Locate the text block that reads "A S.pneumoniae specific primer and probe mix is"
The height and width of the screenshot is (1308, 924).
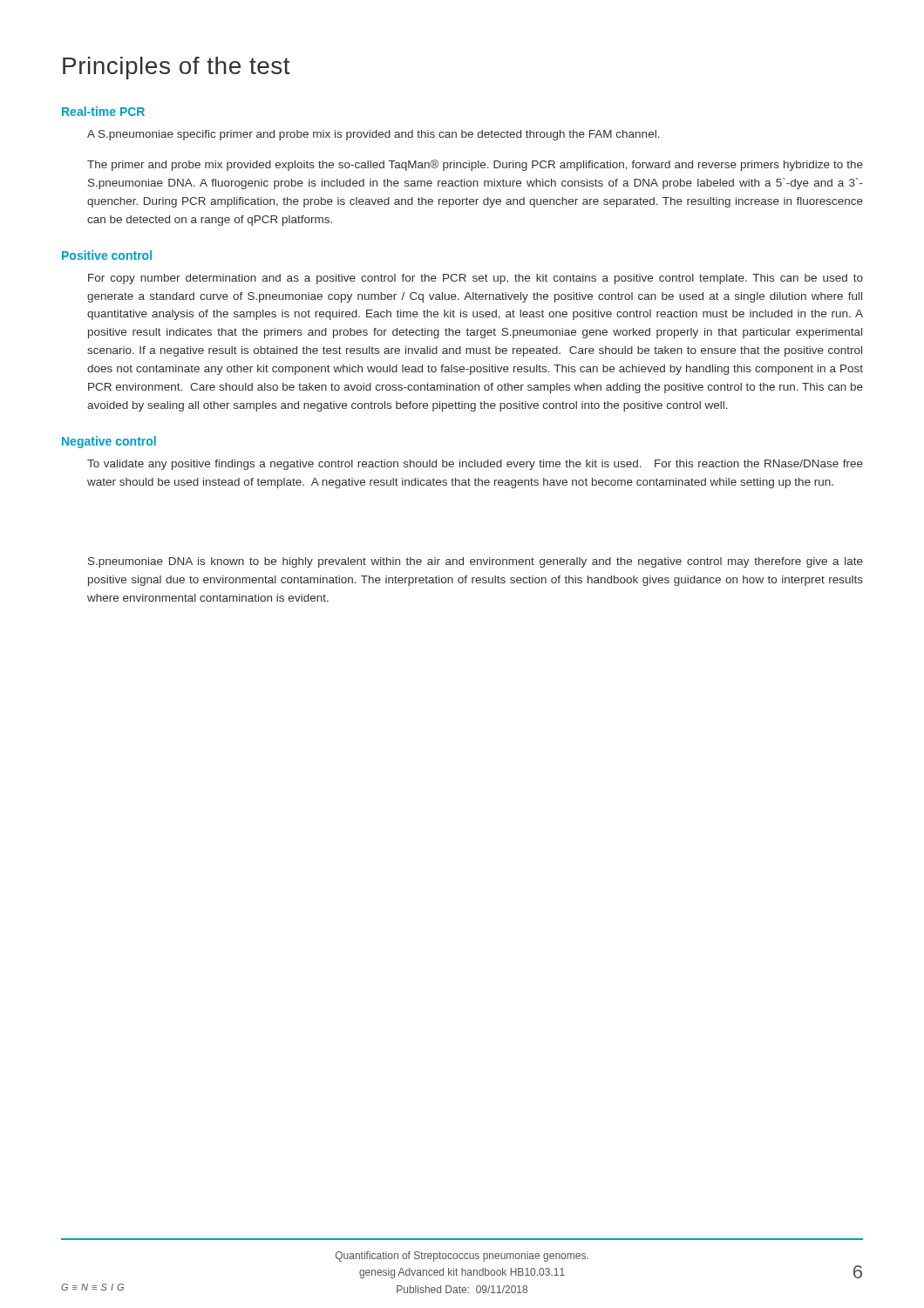coord(374,134)
